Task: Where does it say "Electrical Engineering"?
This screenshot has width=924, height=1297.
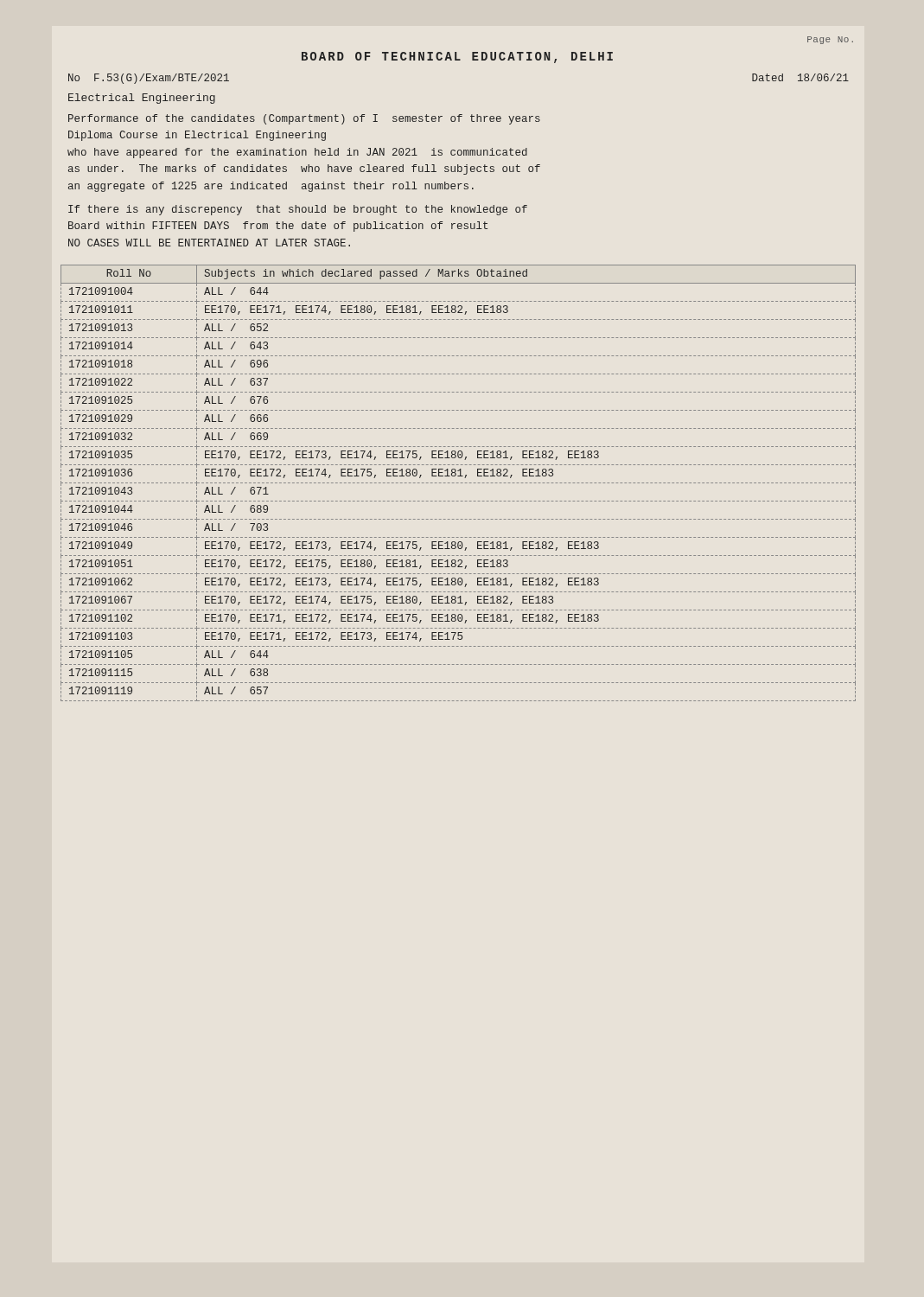Action: pyautogui.click(x=142, y=98)
